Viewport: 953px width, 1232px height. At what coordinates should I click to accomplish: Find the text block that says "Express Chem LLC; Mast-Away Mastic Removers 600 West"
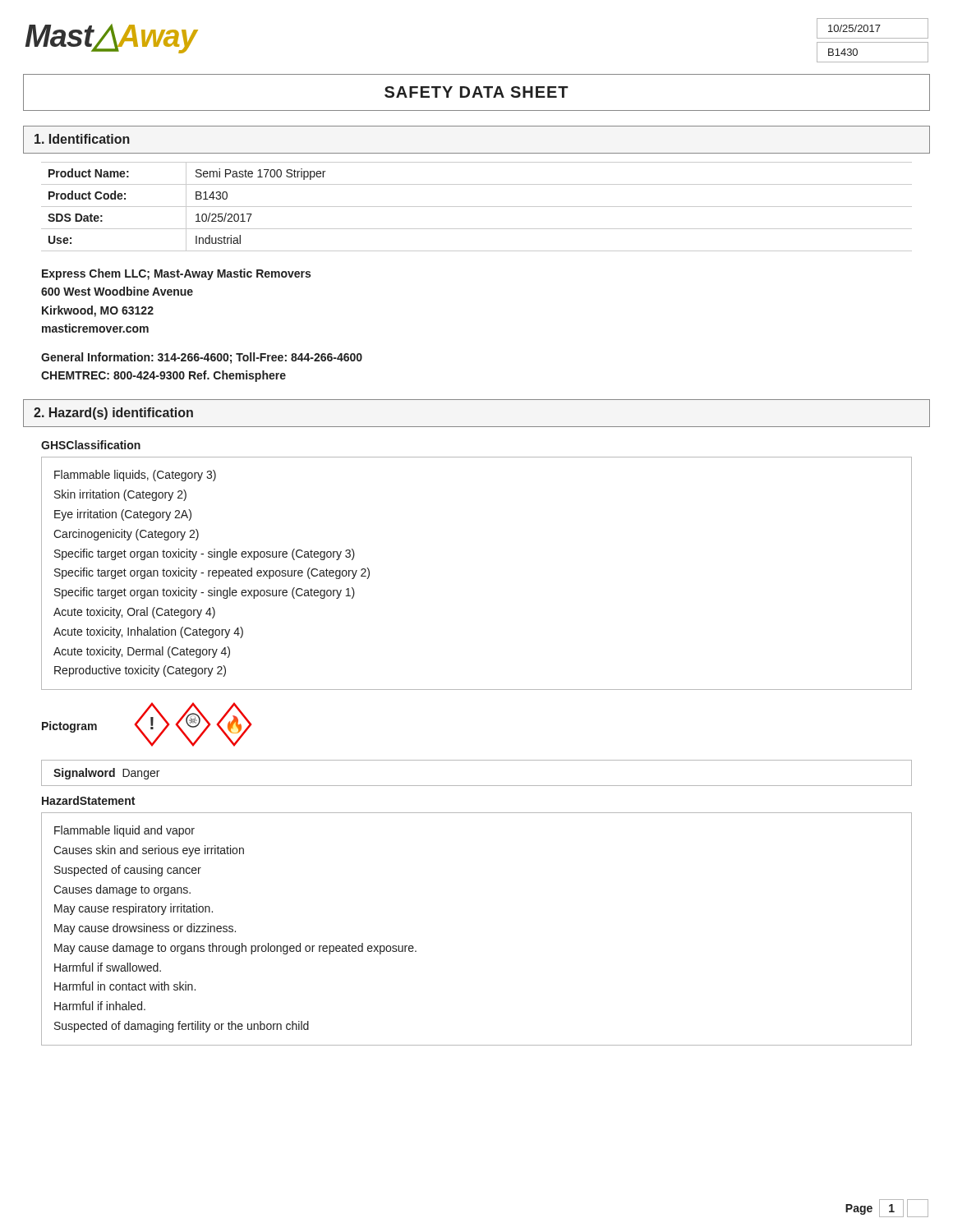(176, 301)
